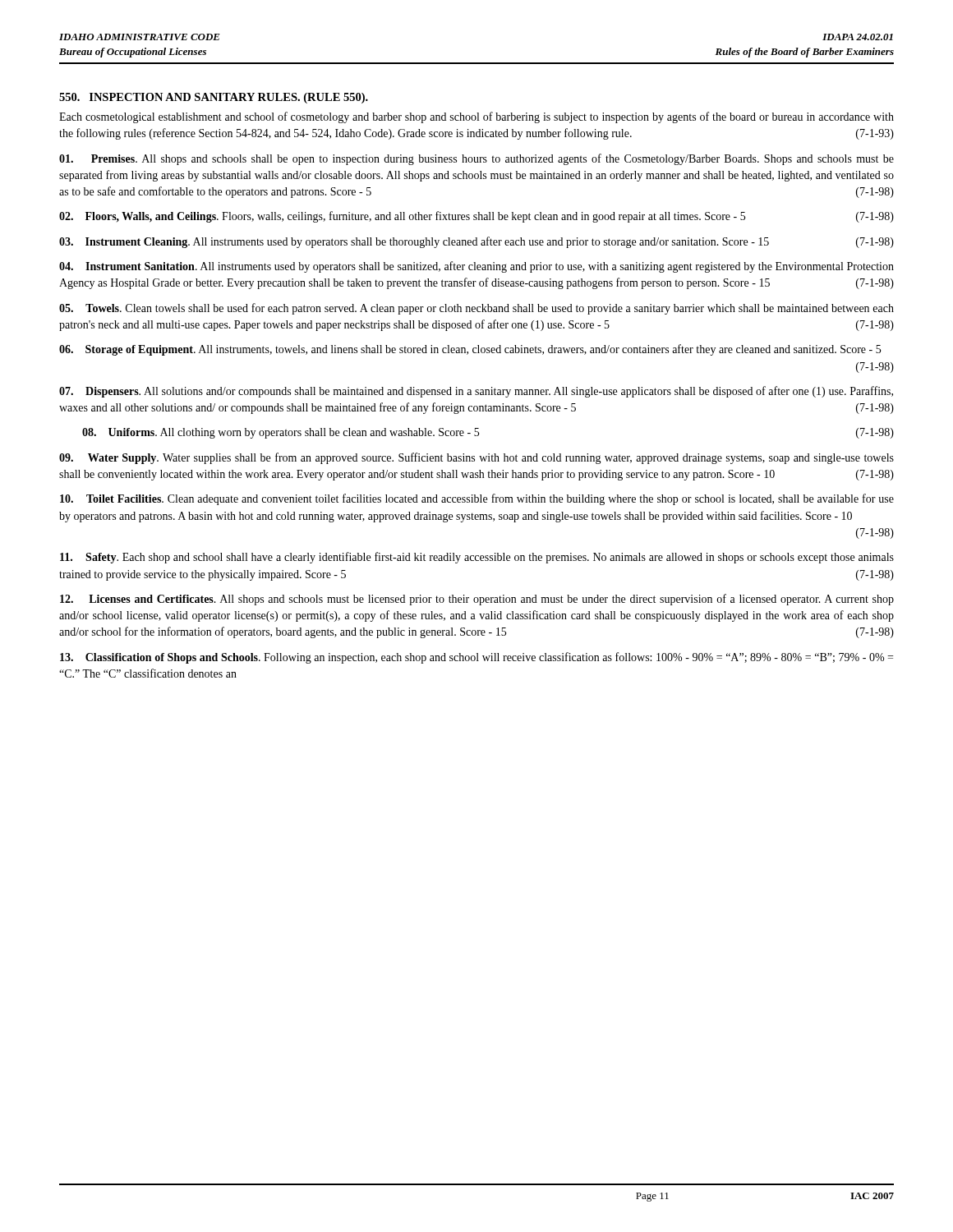The image size is (953, 1232).
Task: Select the text block starting "07. Dispensers. All solutions and/or compounds shall be"
Action: click(476, 401)
